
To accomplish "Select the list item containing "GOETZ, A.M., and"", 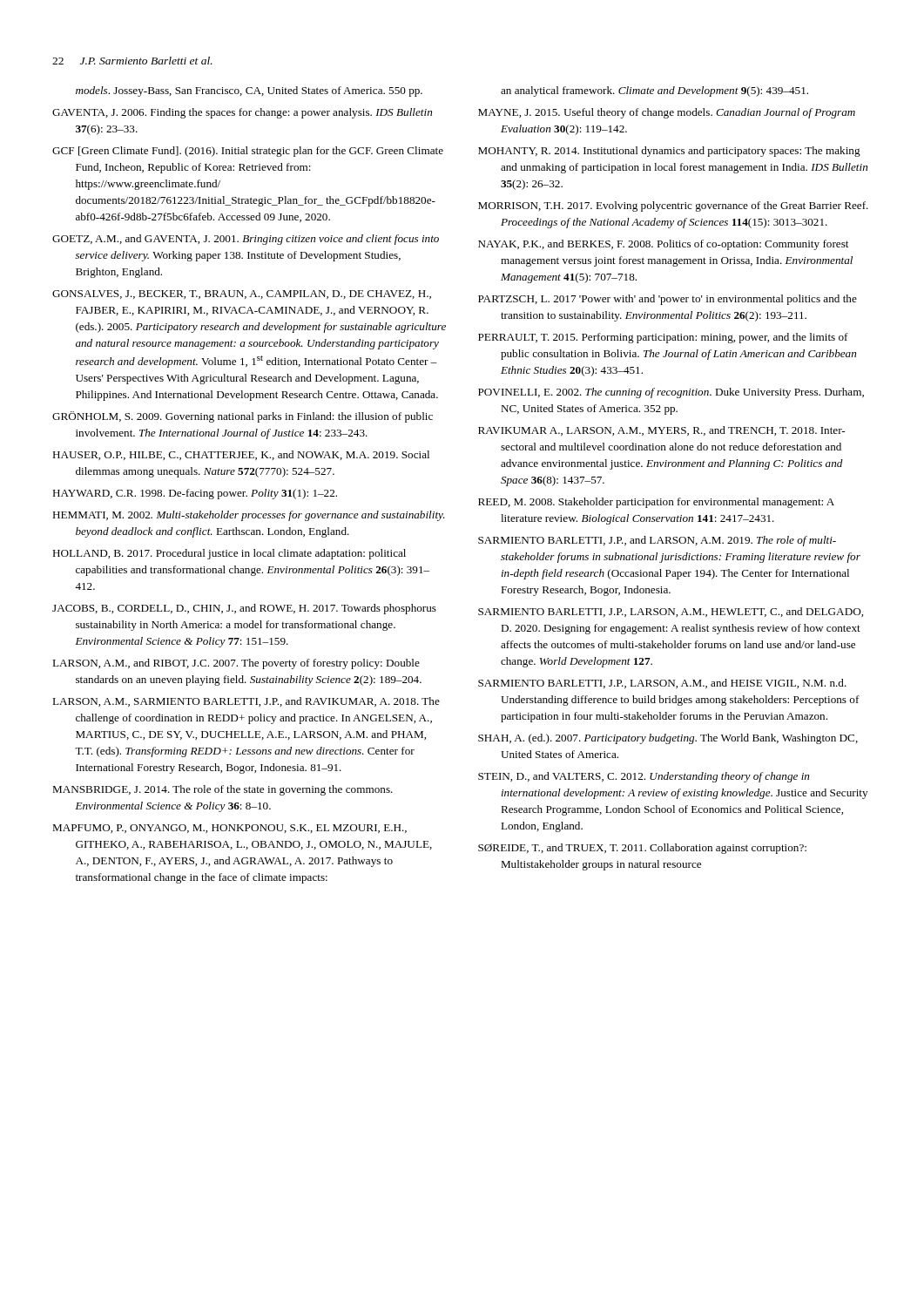I will click(246, 254).
